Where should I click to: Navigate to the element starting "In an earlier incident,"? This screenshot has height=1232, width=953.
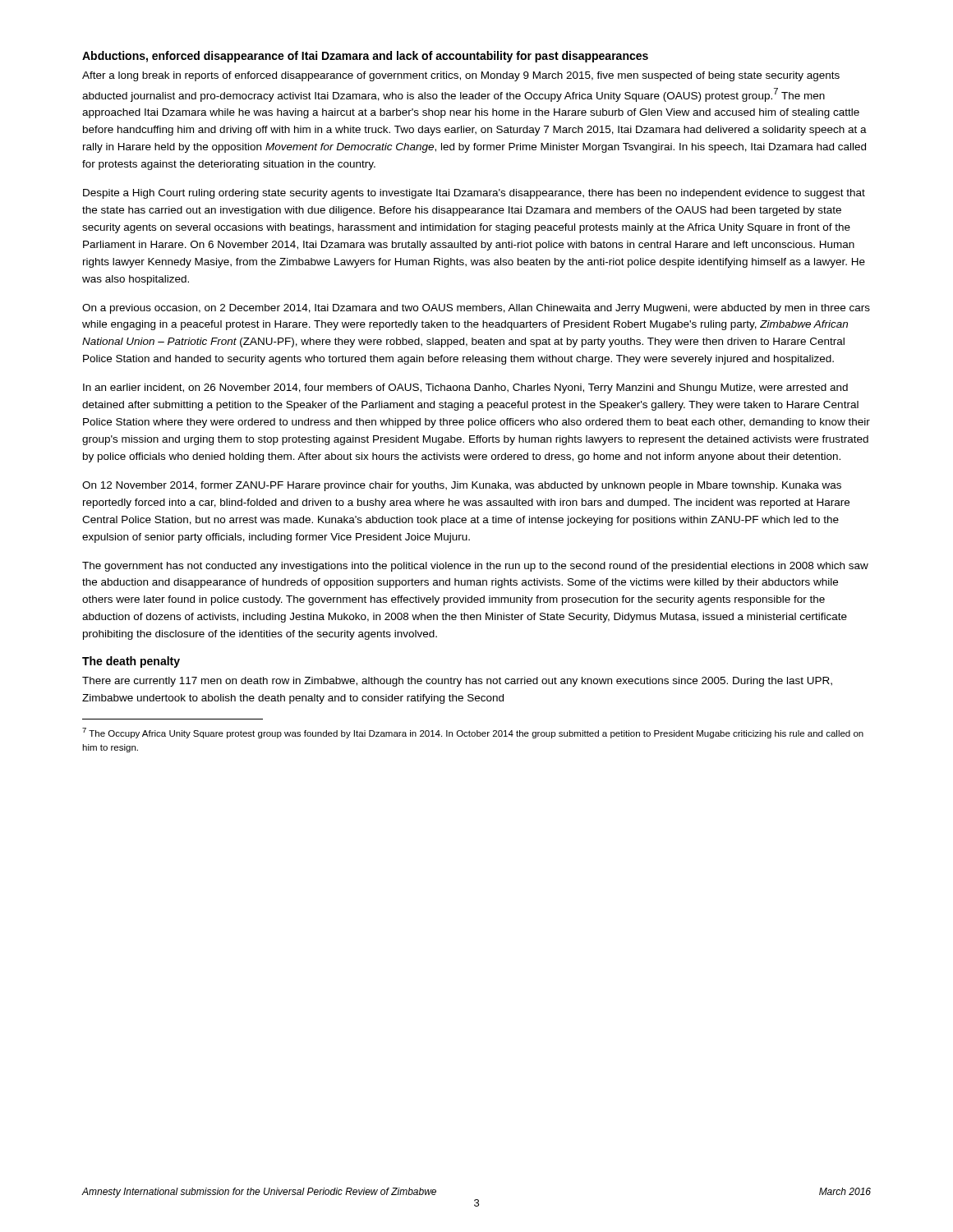(x=476, y=422)
